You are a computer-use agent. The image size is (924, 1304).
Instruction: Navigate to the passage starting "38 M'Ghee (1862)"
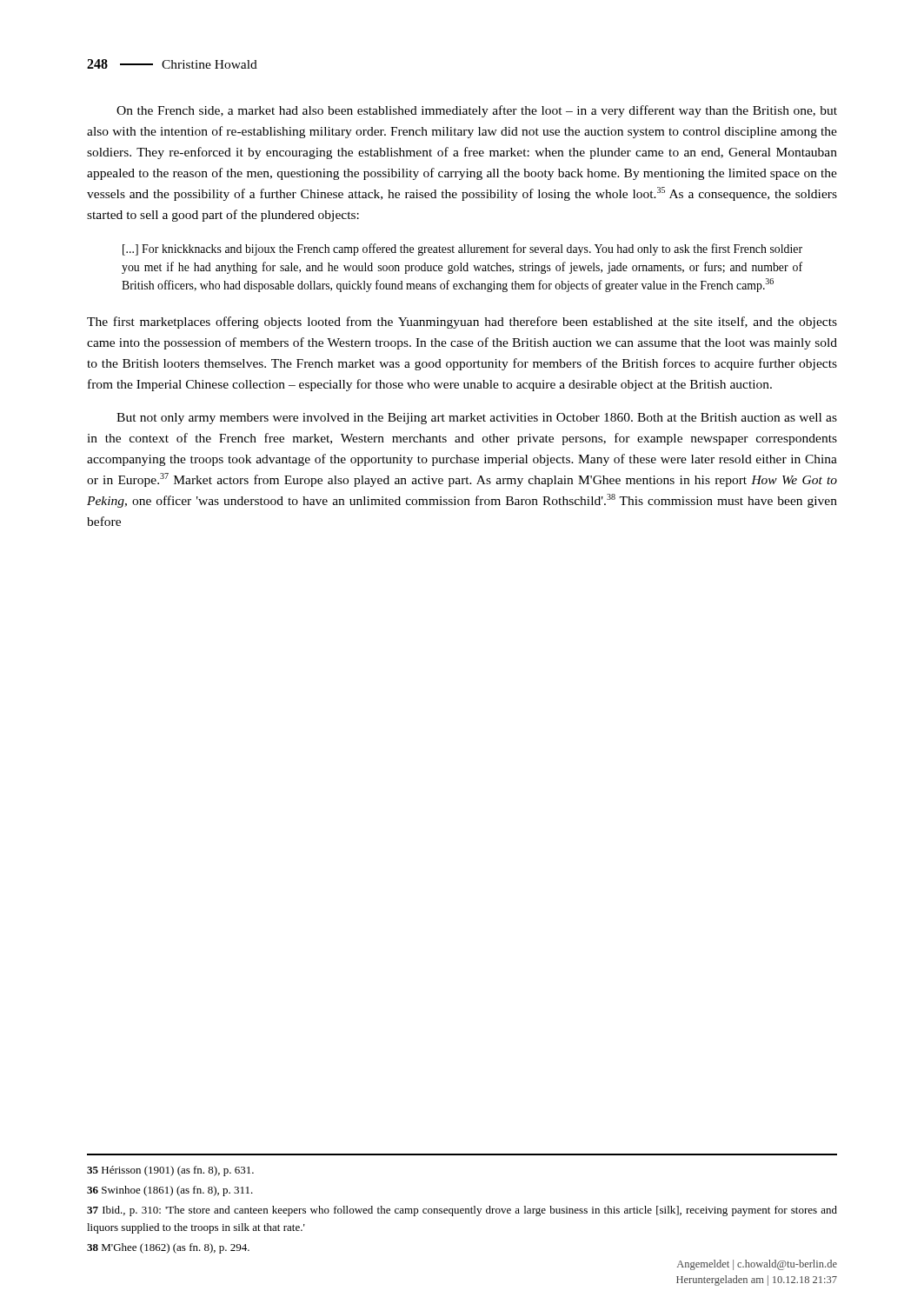click(168, 1247)
